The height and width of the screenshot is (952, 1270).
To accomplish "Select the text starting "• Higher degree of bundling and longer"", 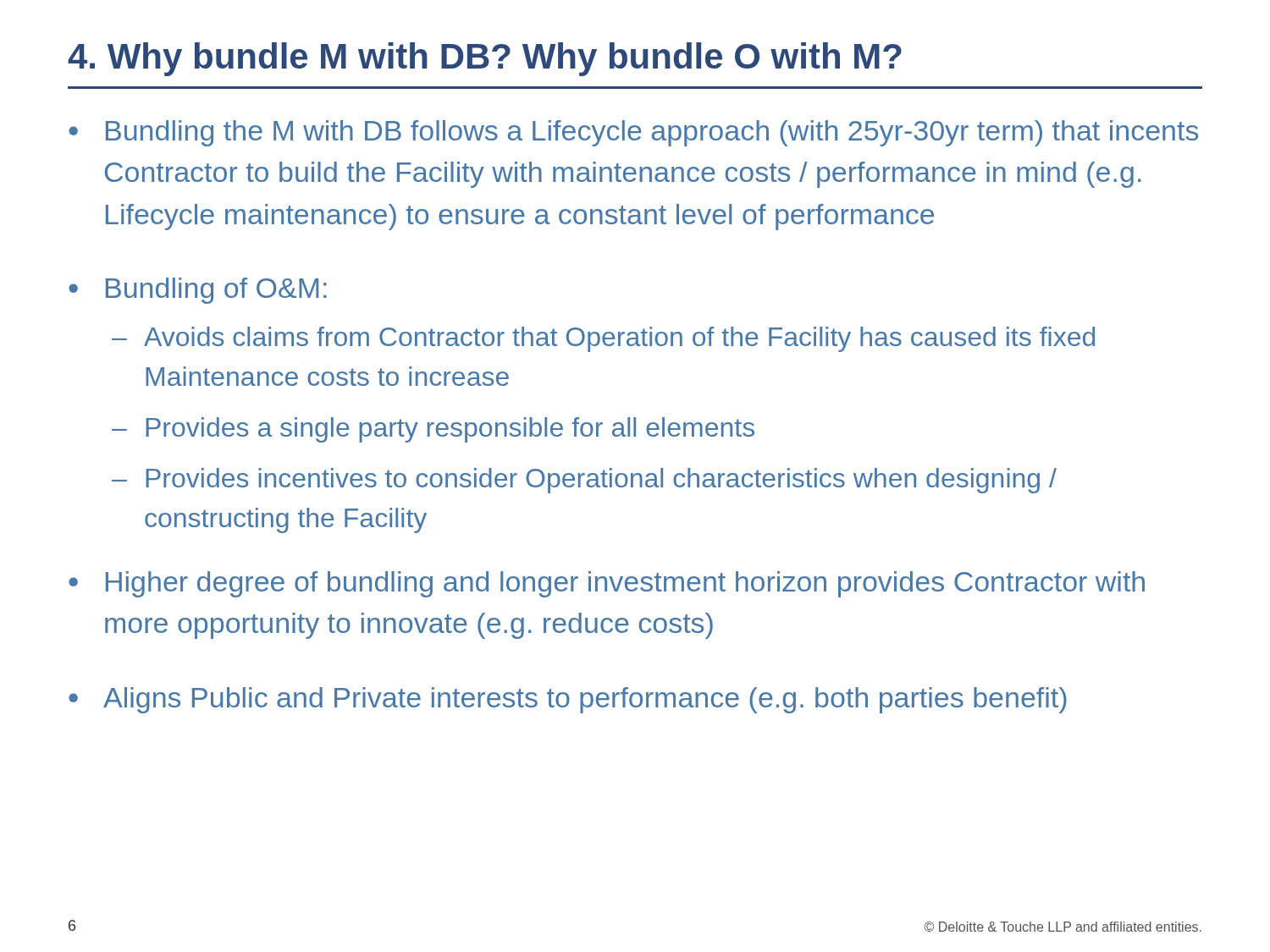I will (x=635, y=603).
